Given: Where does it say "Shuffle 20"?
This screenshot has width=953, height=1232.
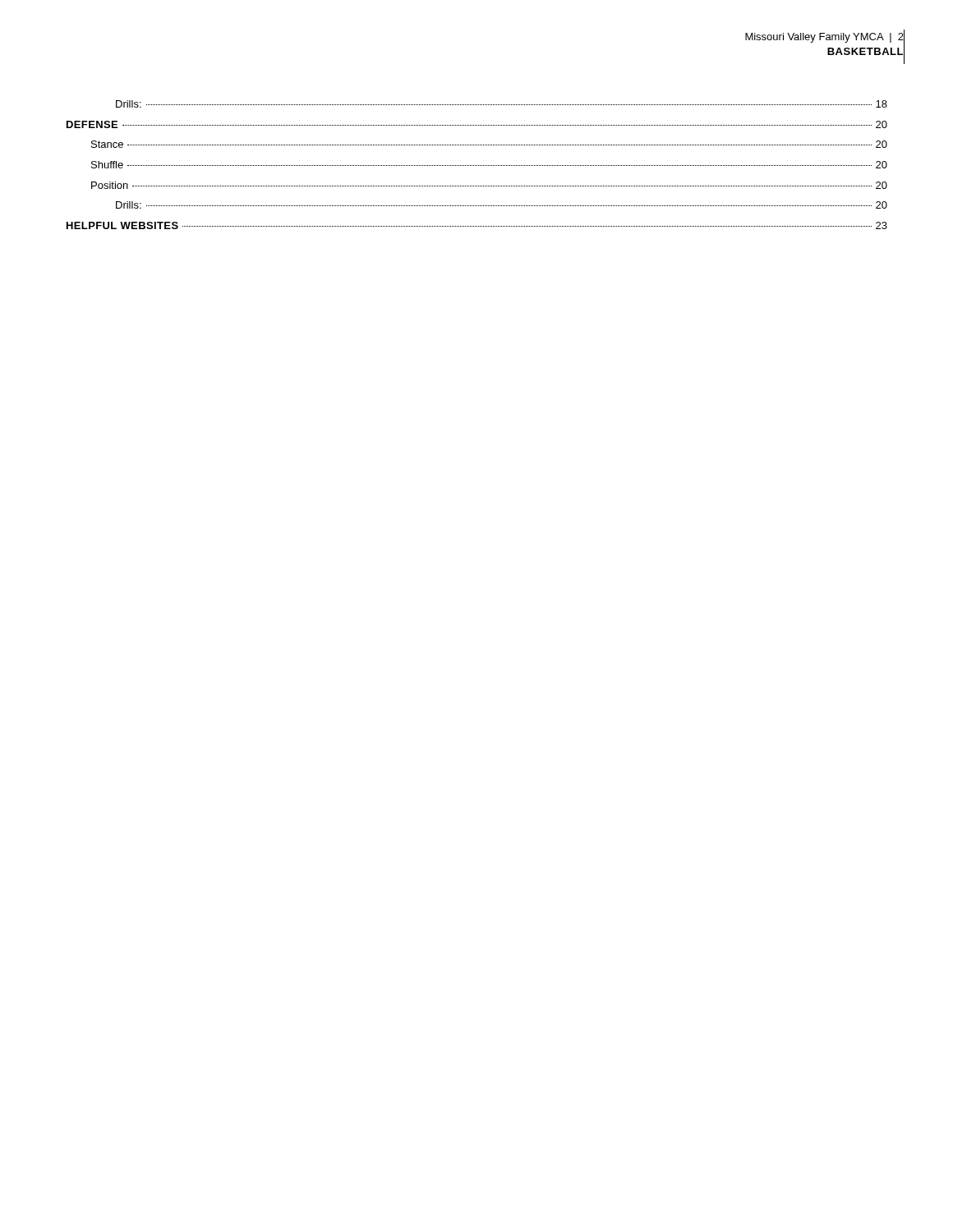Looking at the screenshot, I should tap(489, 165).
